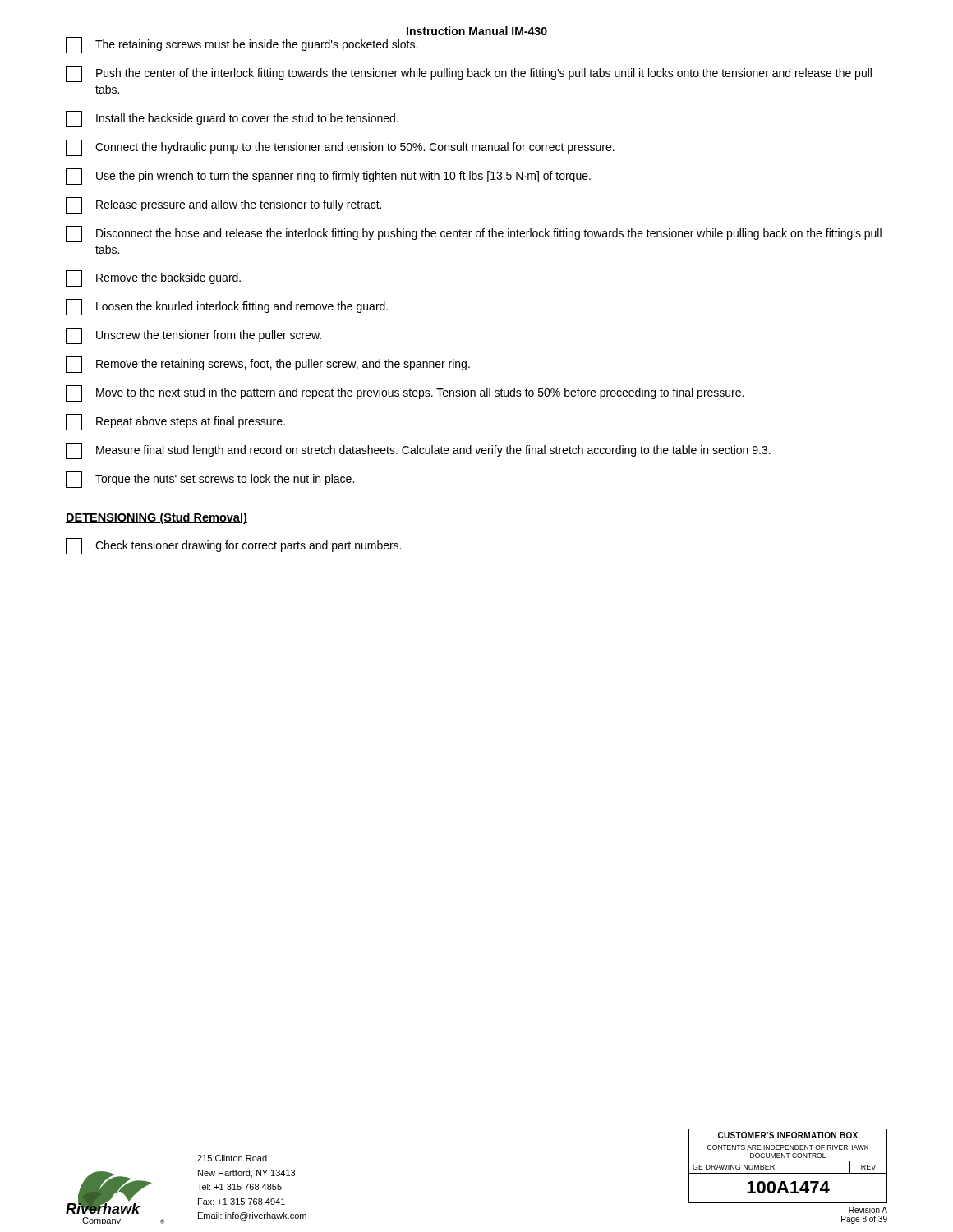The width and height of the screenshot is (953, 1232).
Task: Point to the element starting "Torque the nuts' set"
Action: pyautogui.click(x=210, y=479)
